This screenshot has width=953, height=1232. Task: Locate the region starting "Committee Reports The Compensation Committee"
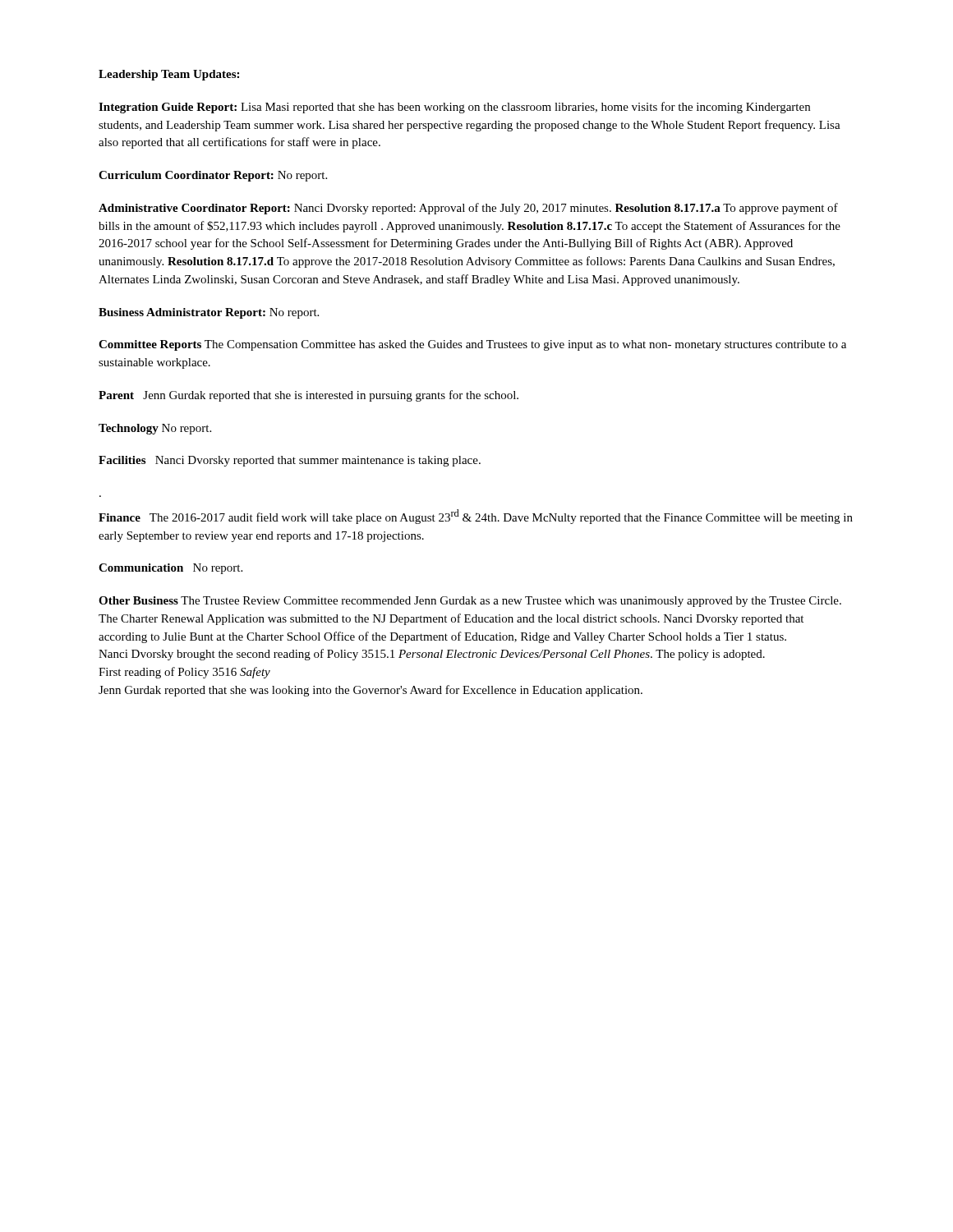point(473,353)
